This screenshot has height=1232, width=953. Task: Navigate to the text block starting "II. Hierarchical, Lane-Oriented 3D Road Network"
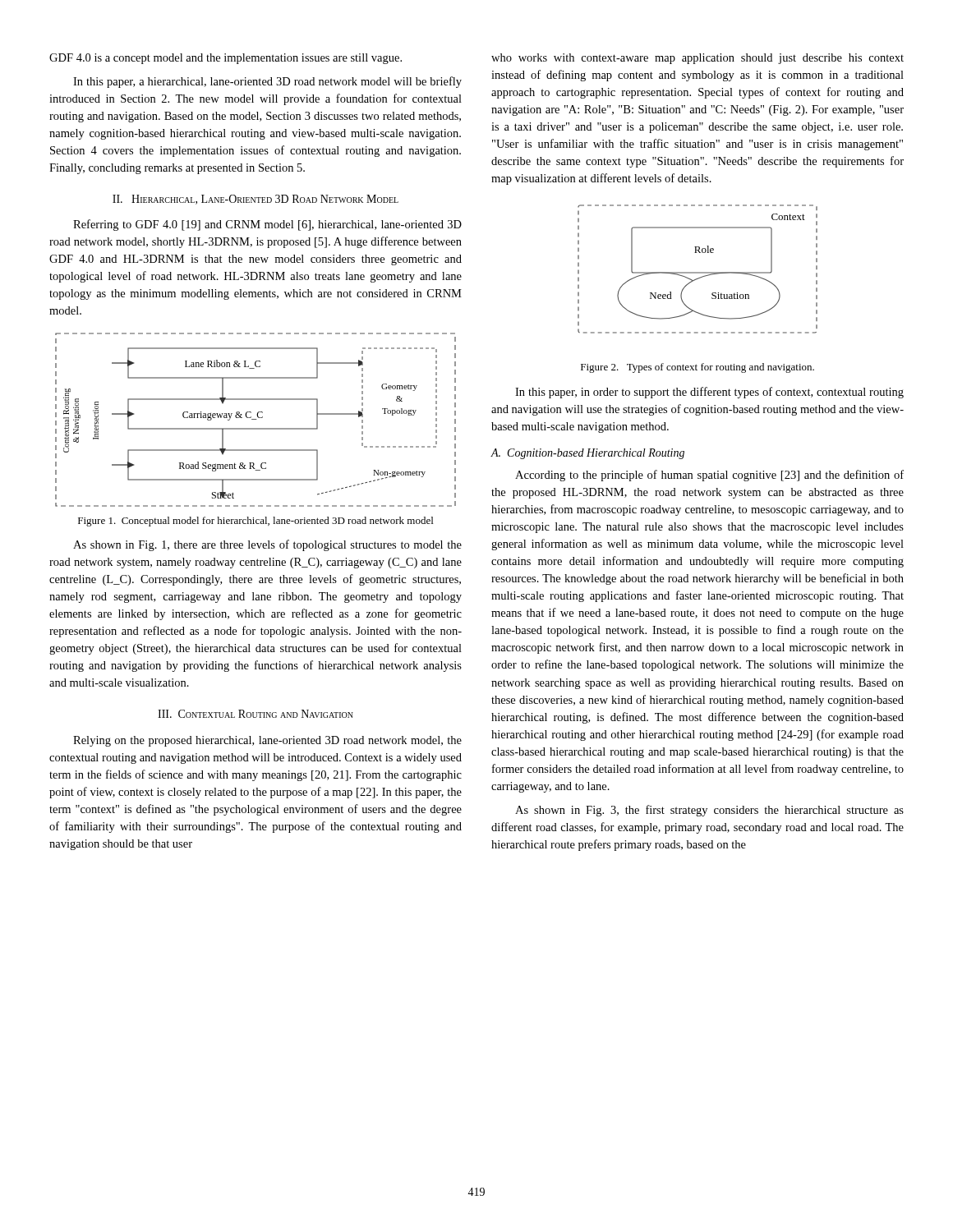pyautogui.click(x=255, y=199)
